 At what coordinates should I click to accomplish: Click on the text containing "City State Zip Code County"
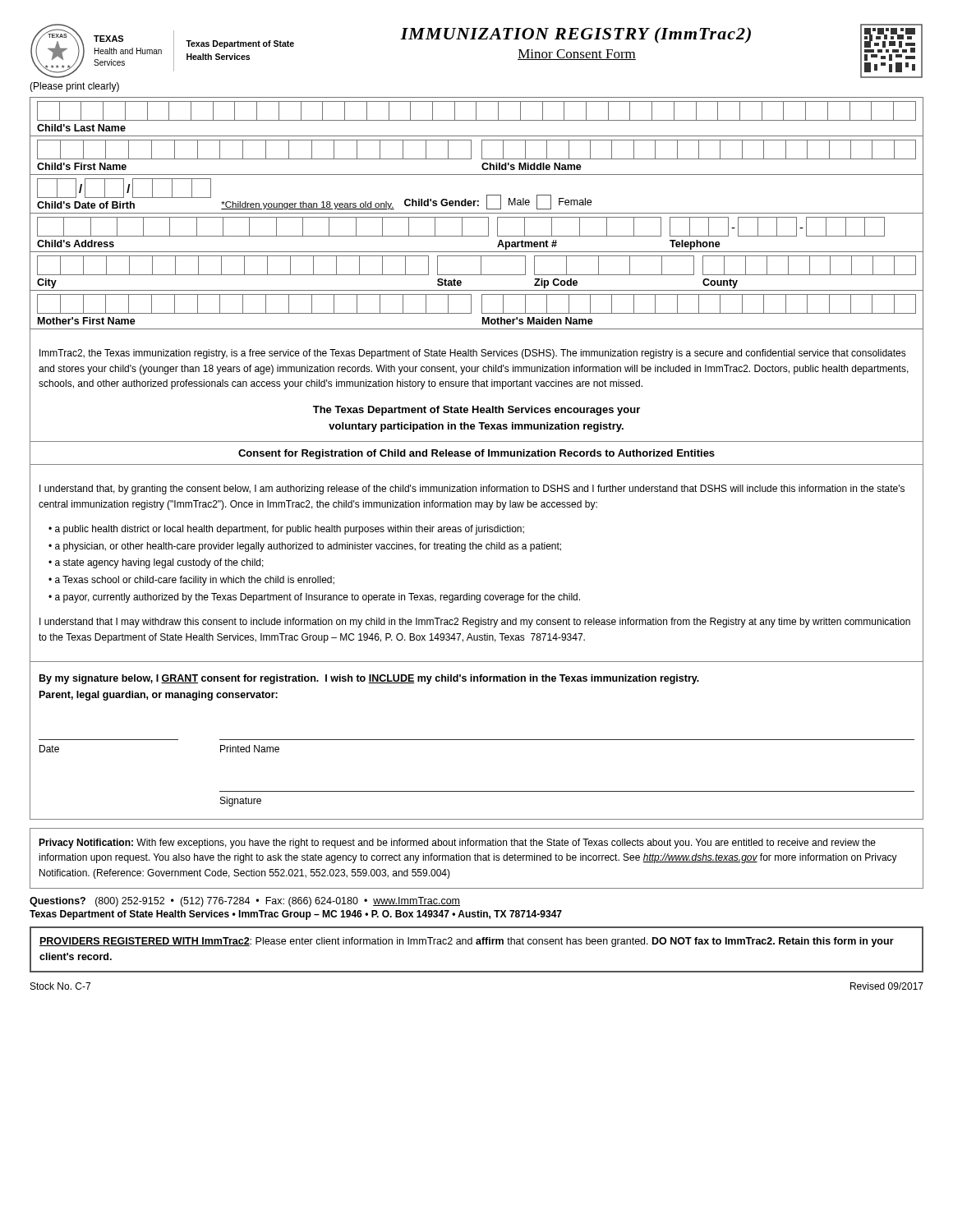pos(476,272)
